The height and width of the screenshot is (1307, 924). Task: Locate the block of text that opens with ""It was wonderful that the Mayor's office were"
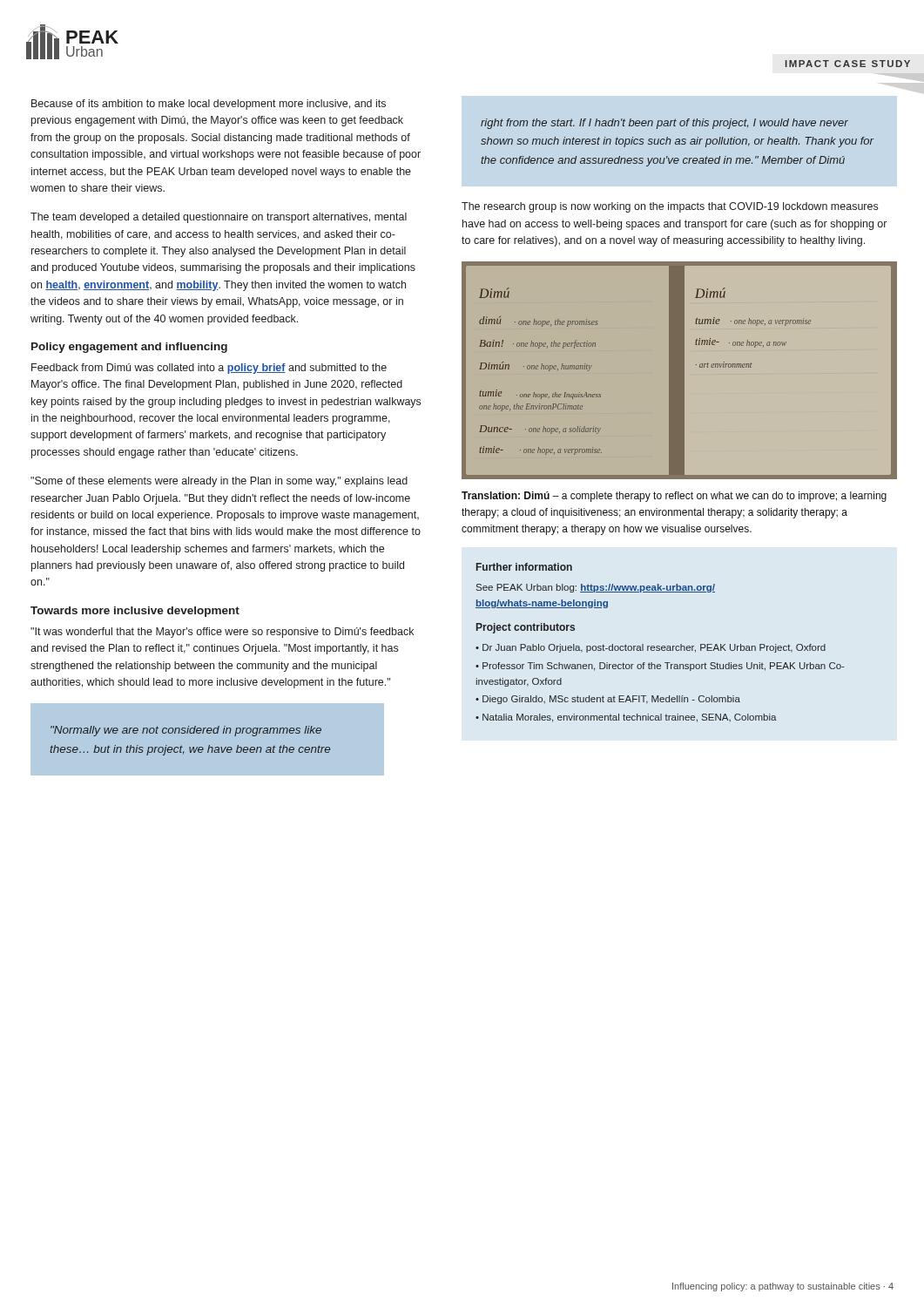point(222,657)
